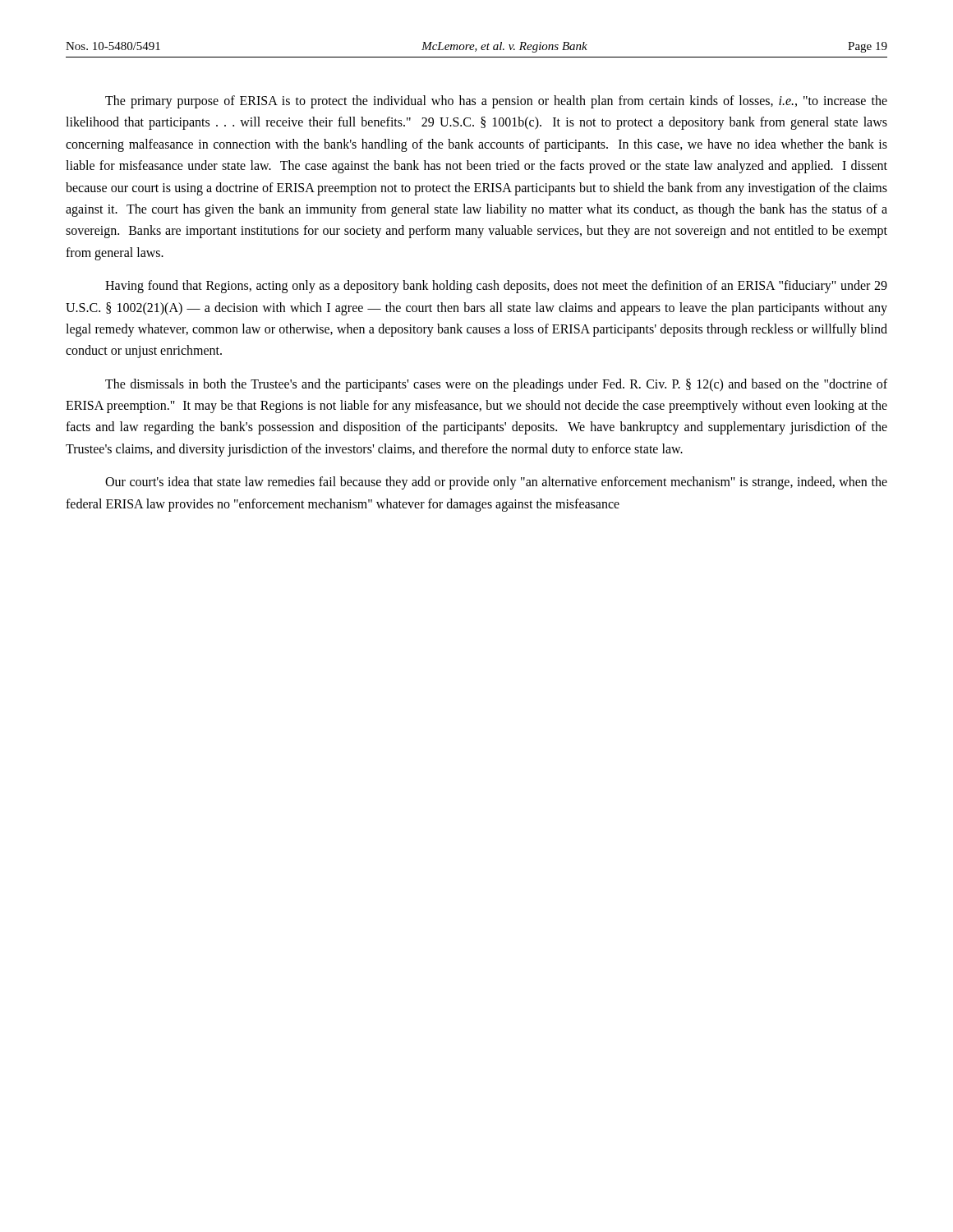Screen dimensions: 1232x953
Task: Navigate to the region starting "Our court's idea that state law"
Action: [476, 493]
